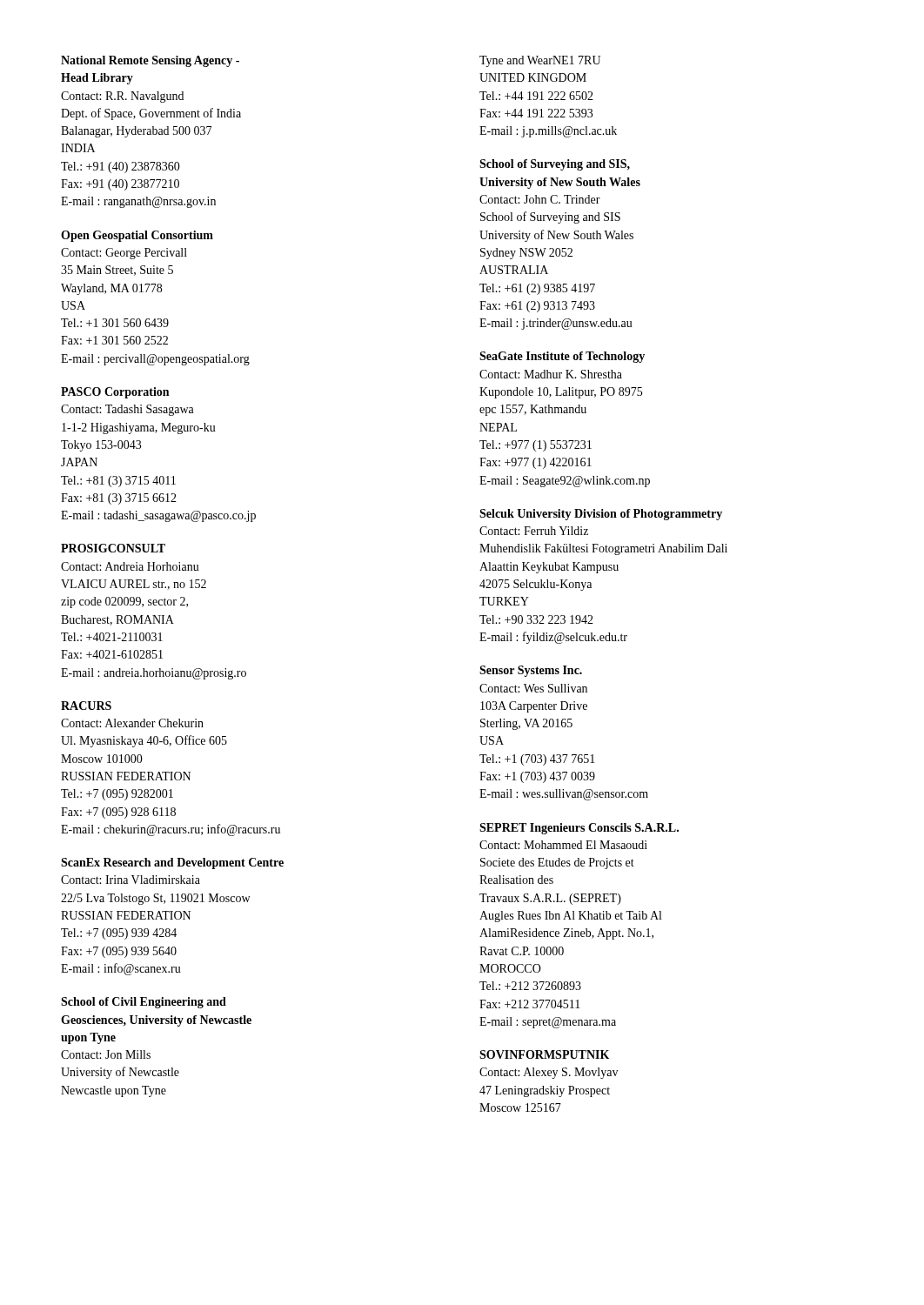Locate the region starting "Tyne and WearNE1 7RU UNITED KINGDOM Tel.: +44"

(540, 61)
